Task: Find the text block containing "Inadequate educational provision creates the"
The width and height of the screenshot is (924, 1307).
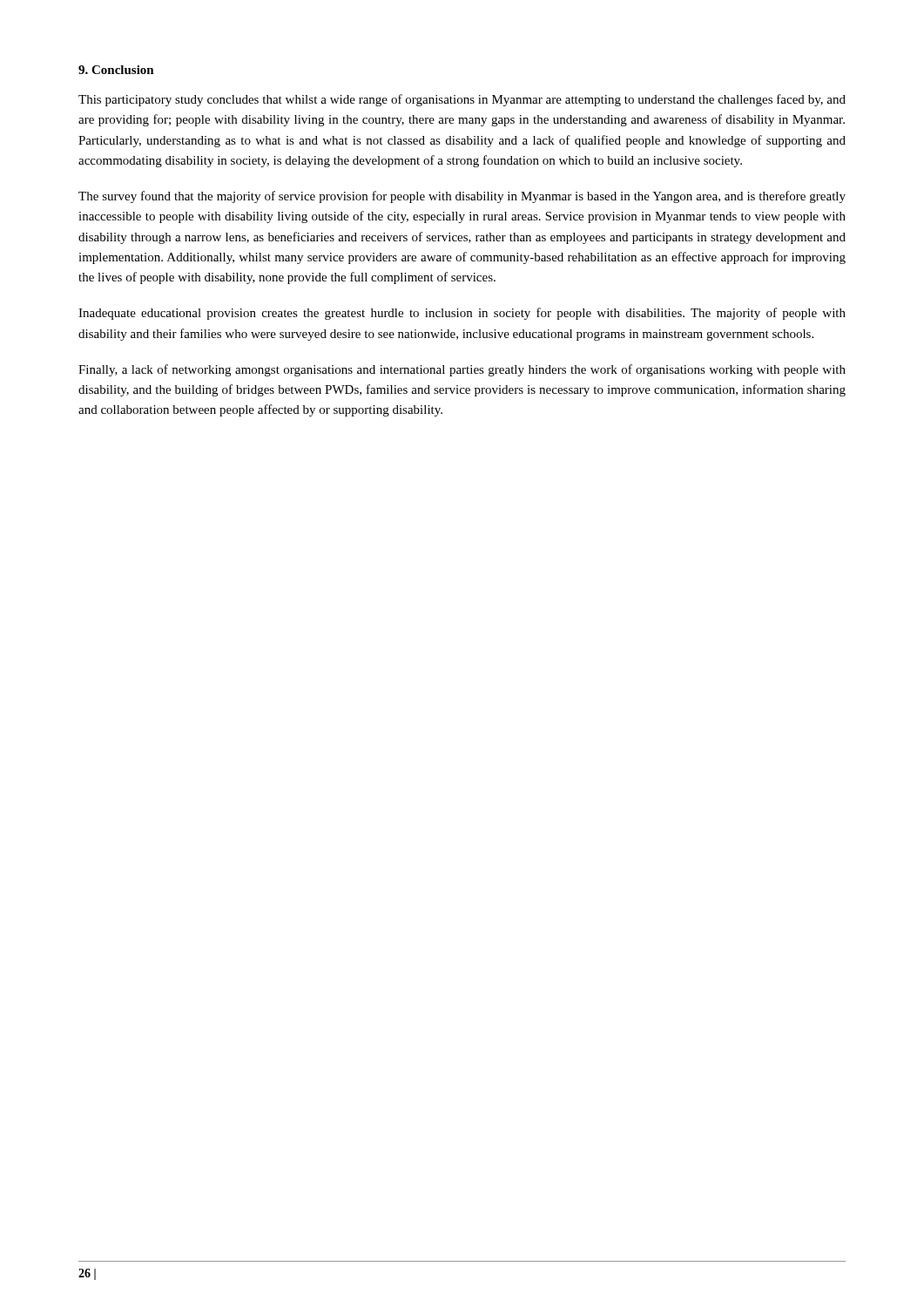Action: click(x=462, y=323)
